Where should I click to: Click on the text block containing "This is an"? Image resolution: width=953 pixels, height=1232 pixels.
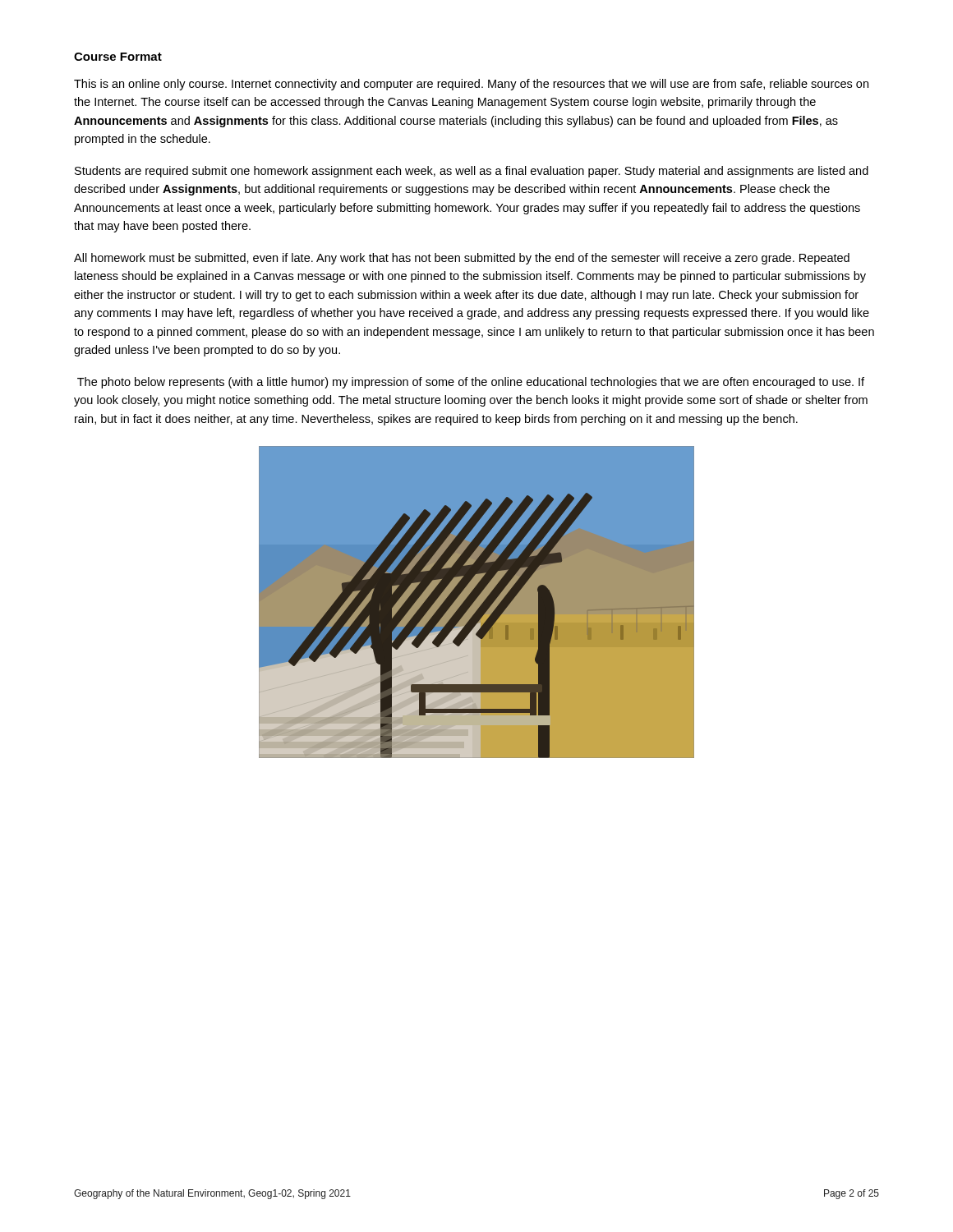coord(472,111)
